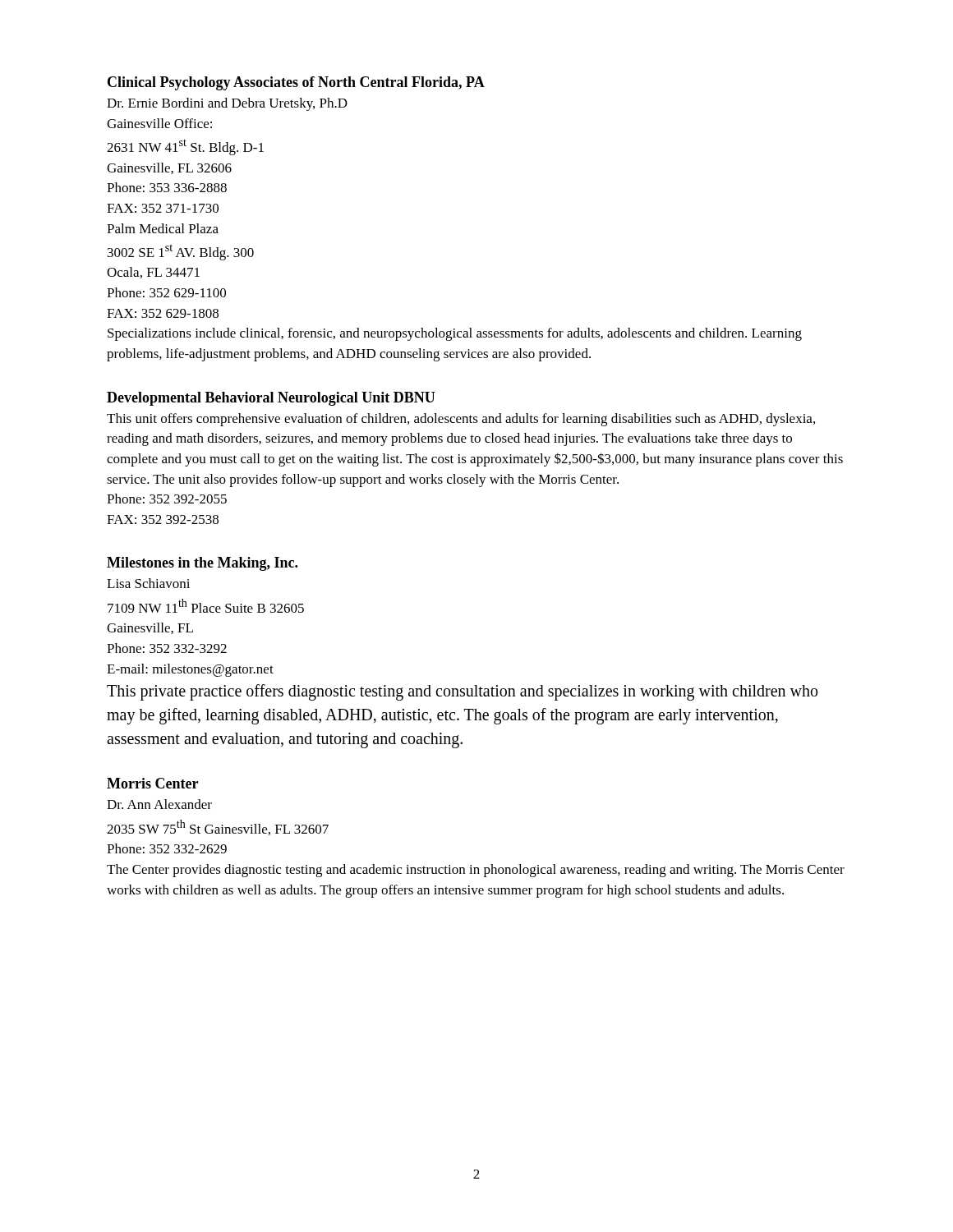Find the text block with the text "Dr. Ann Alexander 2035 SW 75th"
Viewport: 953px width, 1232px height.
click(159, 804)
